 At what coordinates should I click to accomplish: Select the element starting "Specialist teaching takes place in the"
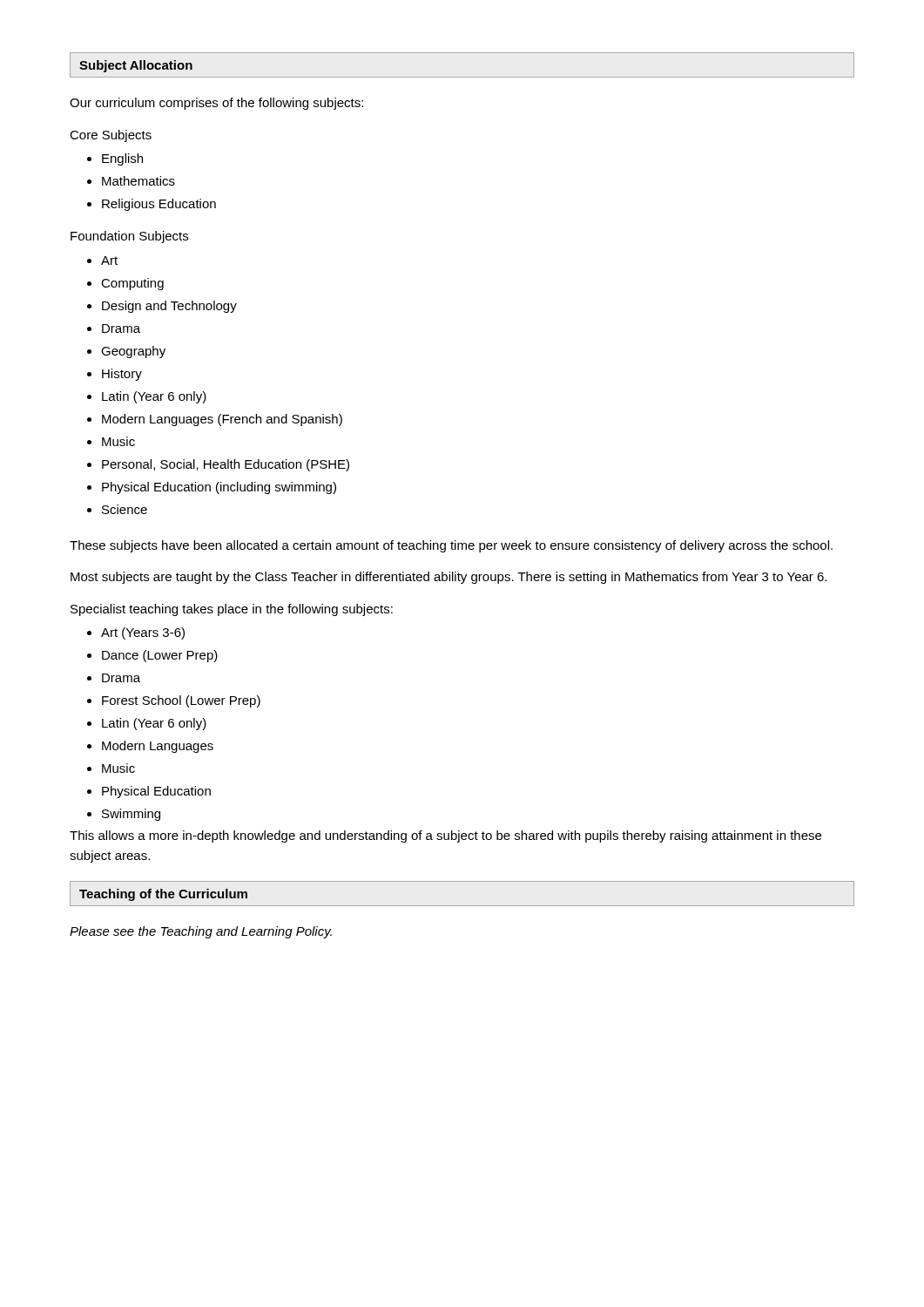pyautogui.click(x=232, y=608)
